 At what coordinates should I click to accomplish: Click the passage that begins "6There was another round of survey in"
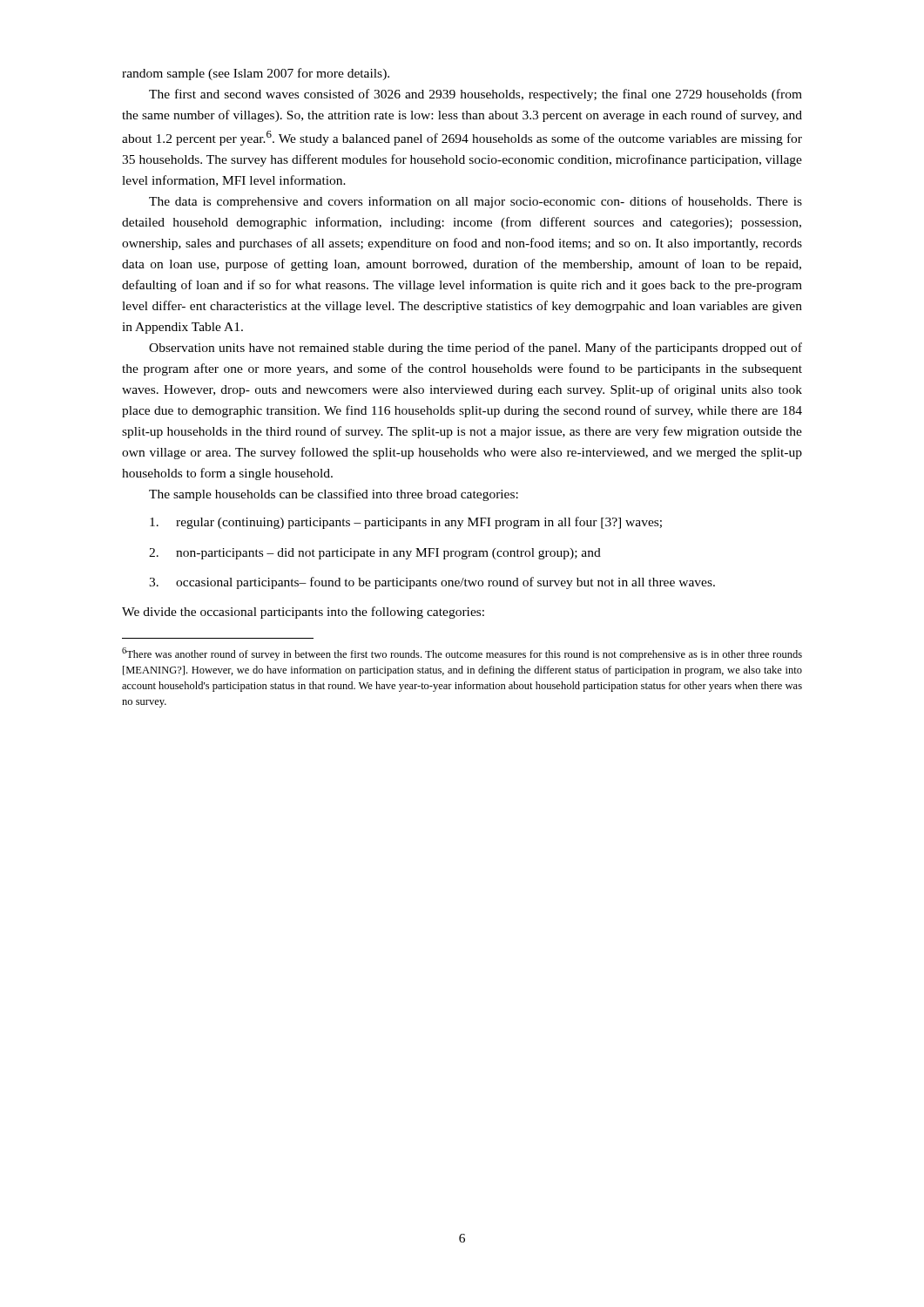point(462,676)
